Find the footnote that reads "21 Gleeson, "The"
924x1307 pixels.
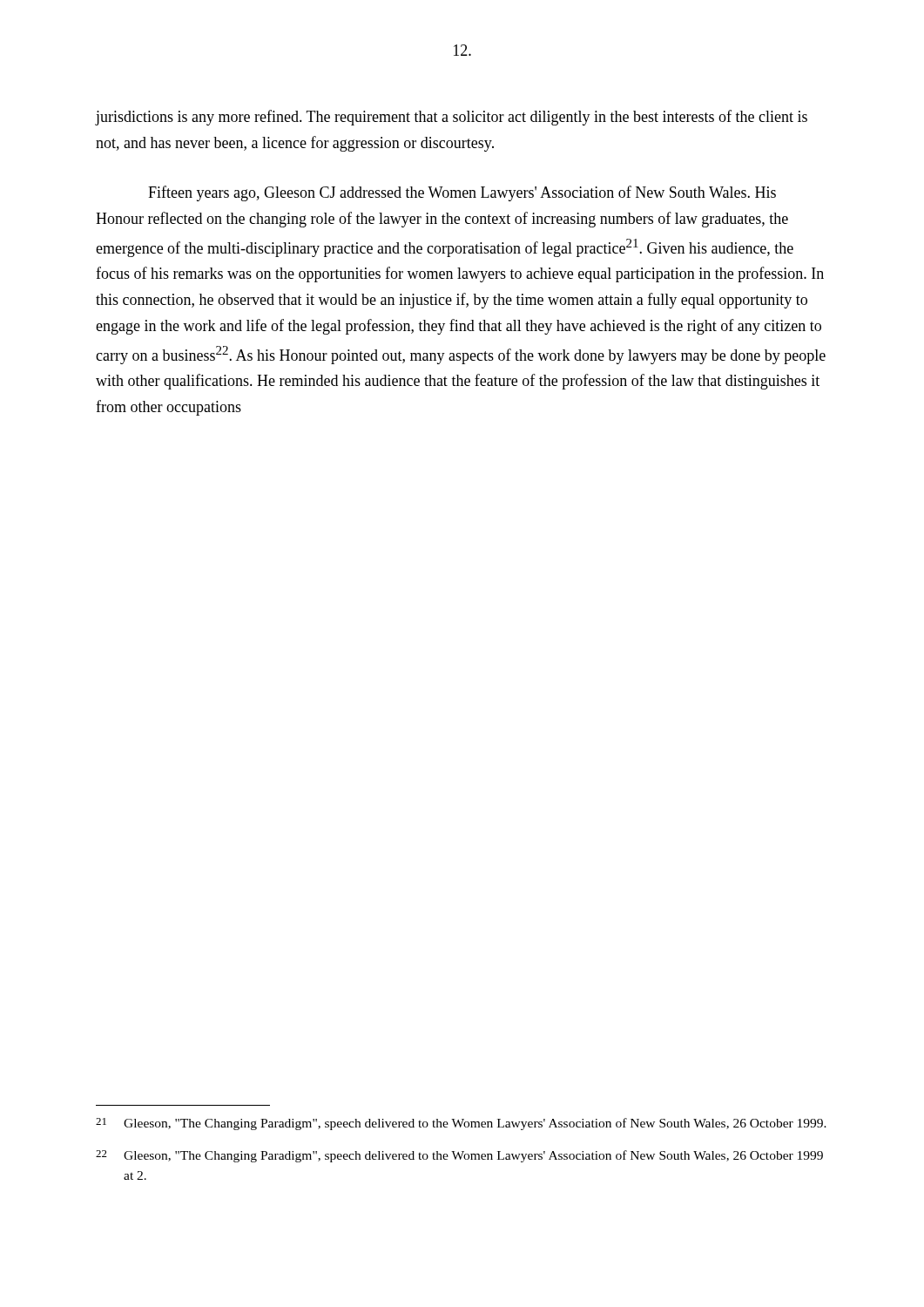click(462, 1145)
